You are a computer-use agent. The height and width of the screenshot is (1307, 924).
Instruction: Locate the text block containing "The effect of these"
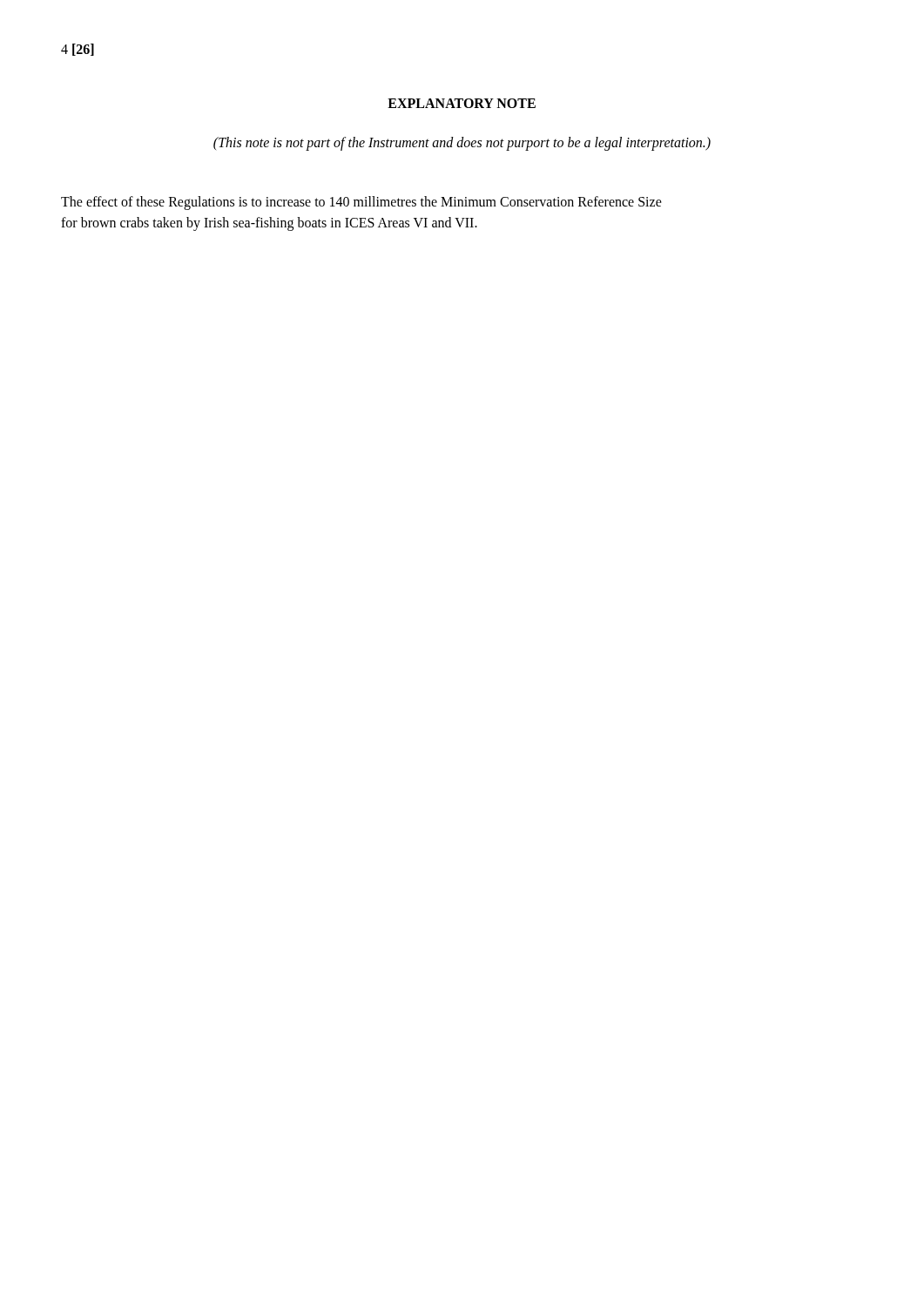click(x=361, y=212)
